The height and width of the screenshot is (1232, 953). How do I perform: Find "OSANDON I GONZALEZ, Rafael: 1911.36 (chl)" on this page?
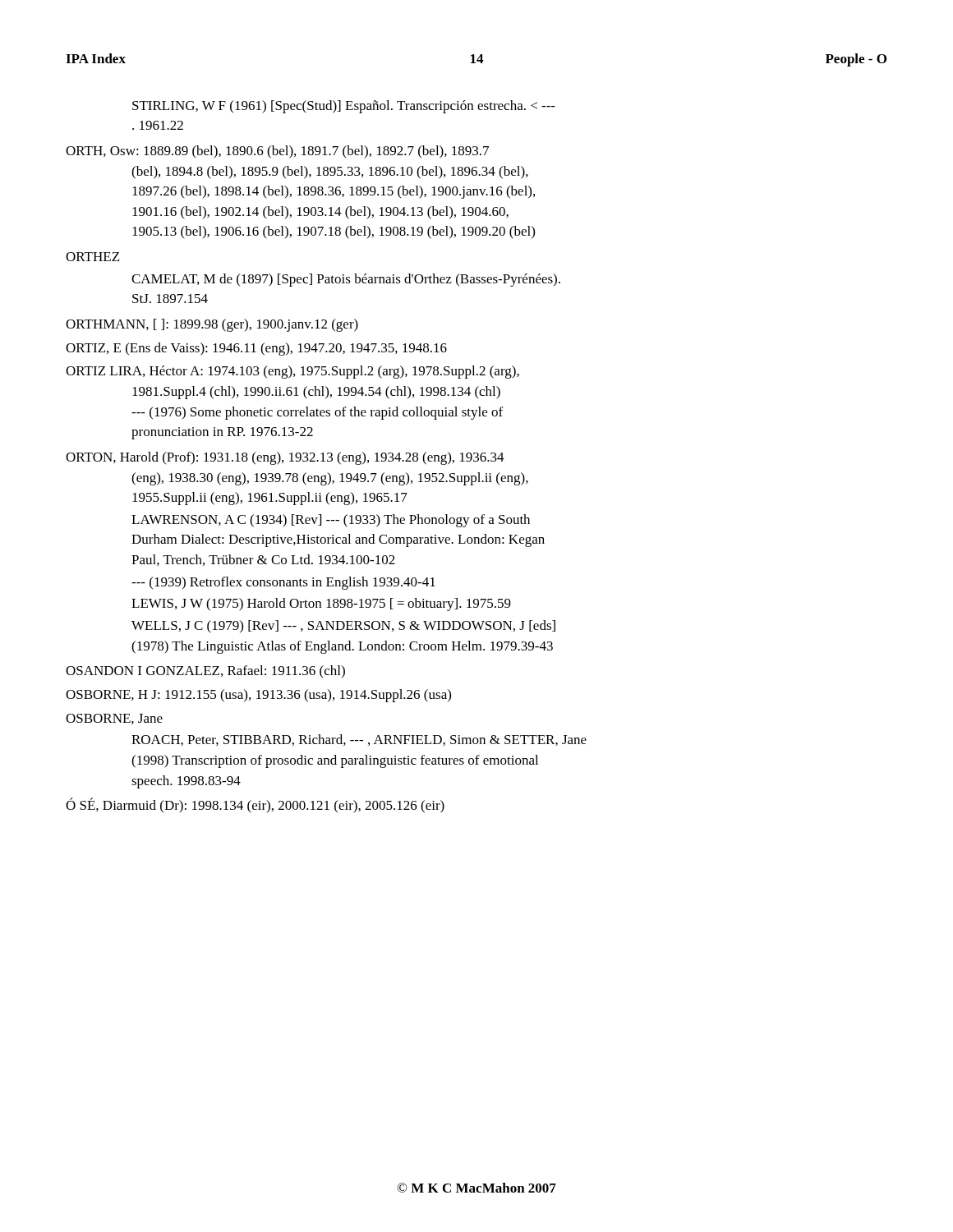206,671
